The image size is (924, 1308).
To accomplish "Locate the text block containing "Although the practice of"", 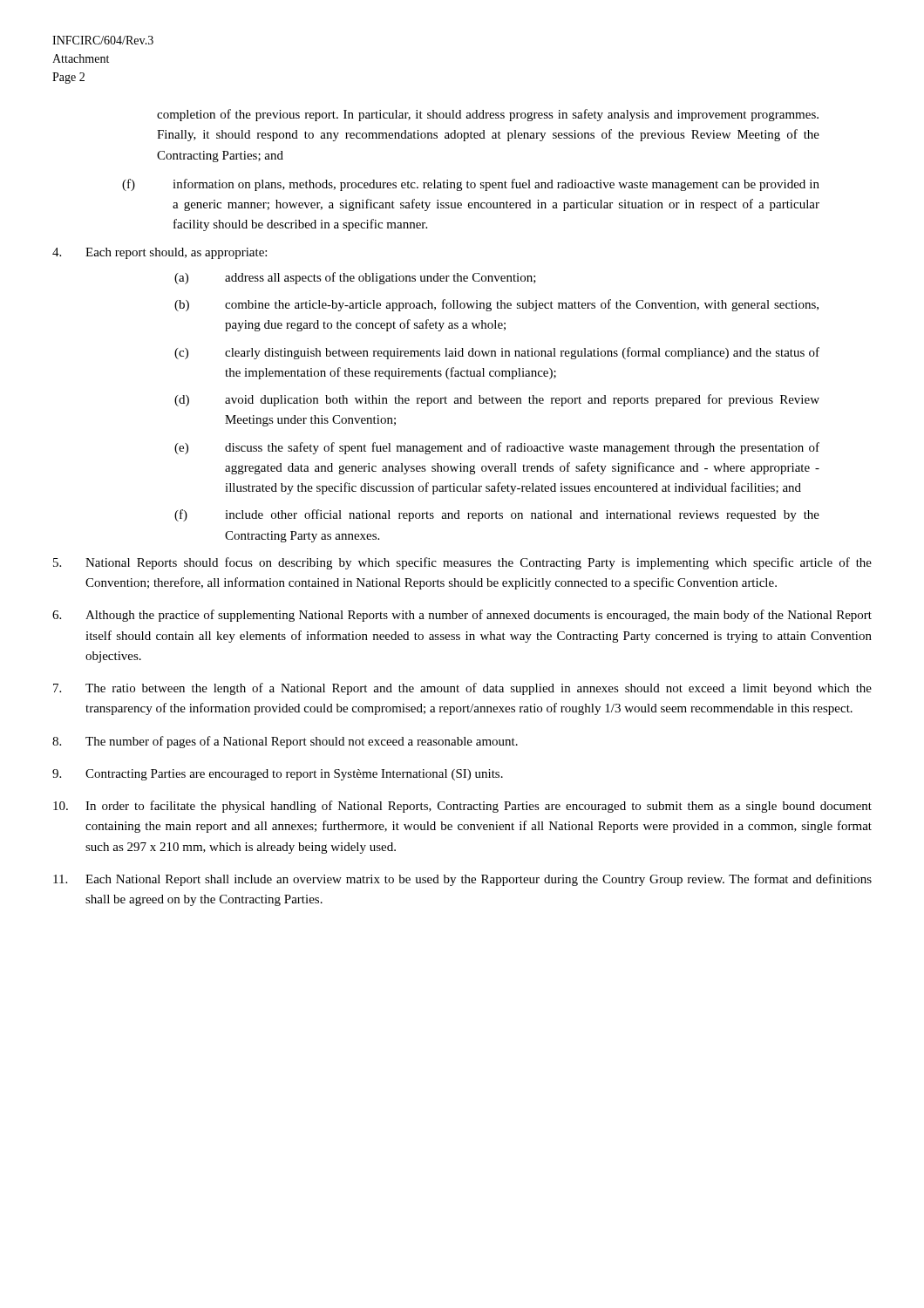I will point(462,636).
